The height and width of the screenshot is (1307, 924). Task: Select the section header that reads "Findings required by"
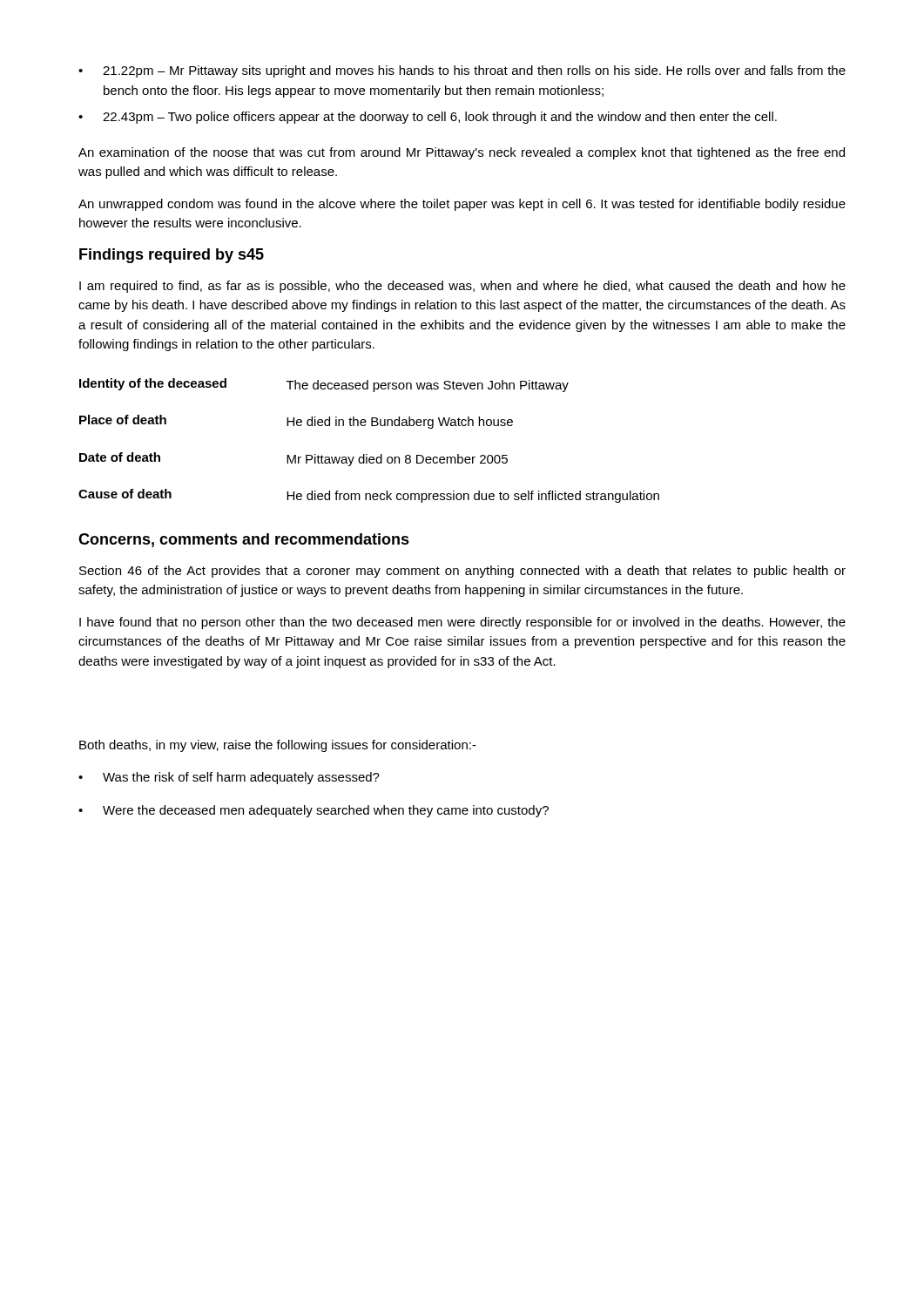pos(171,254)
